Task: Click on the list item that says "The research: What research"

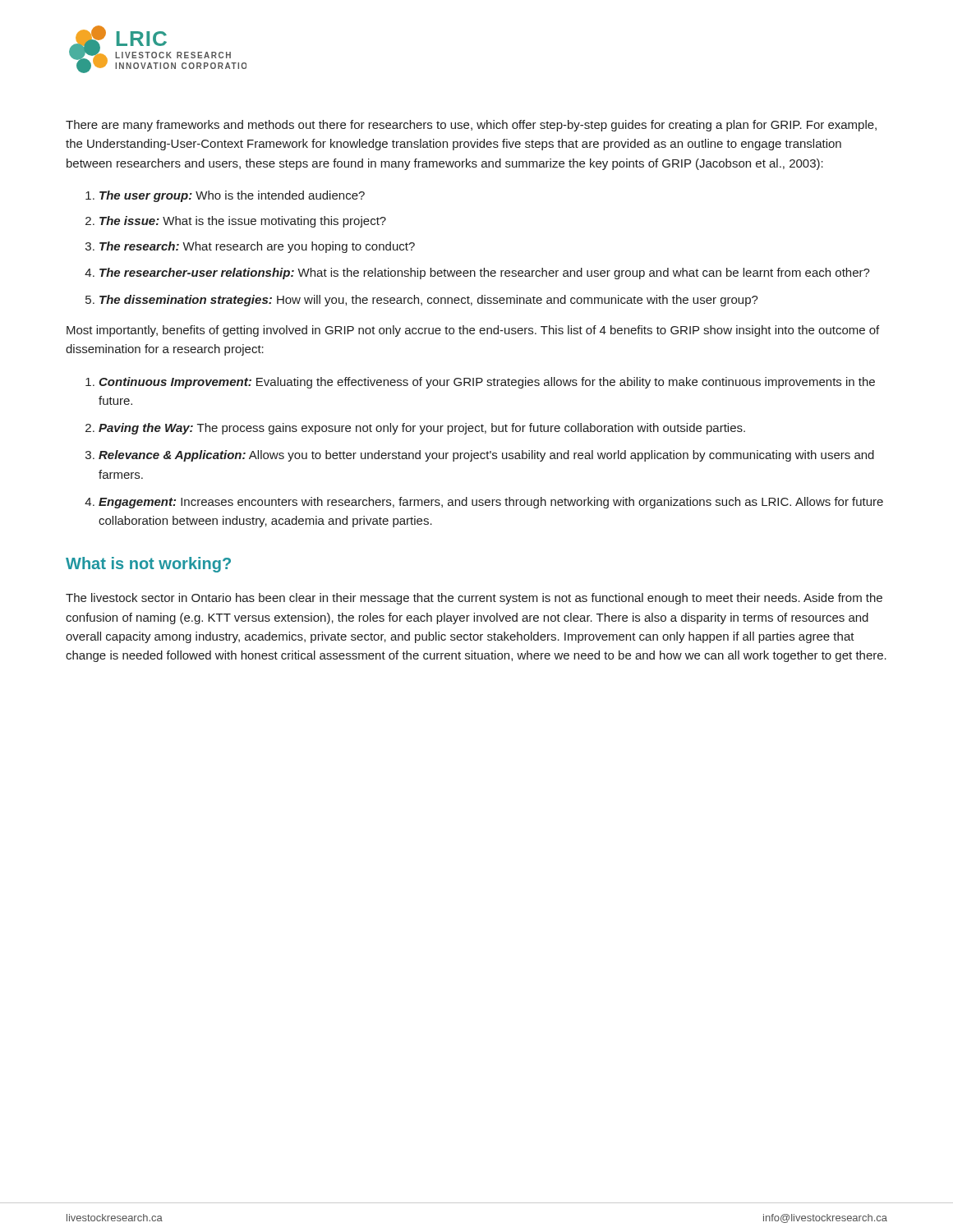Action: click(257, 246)
